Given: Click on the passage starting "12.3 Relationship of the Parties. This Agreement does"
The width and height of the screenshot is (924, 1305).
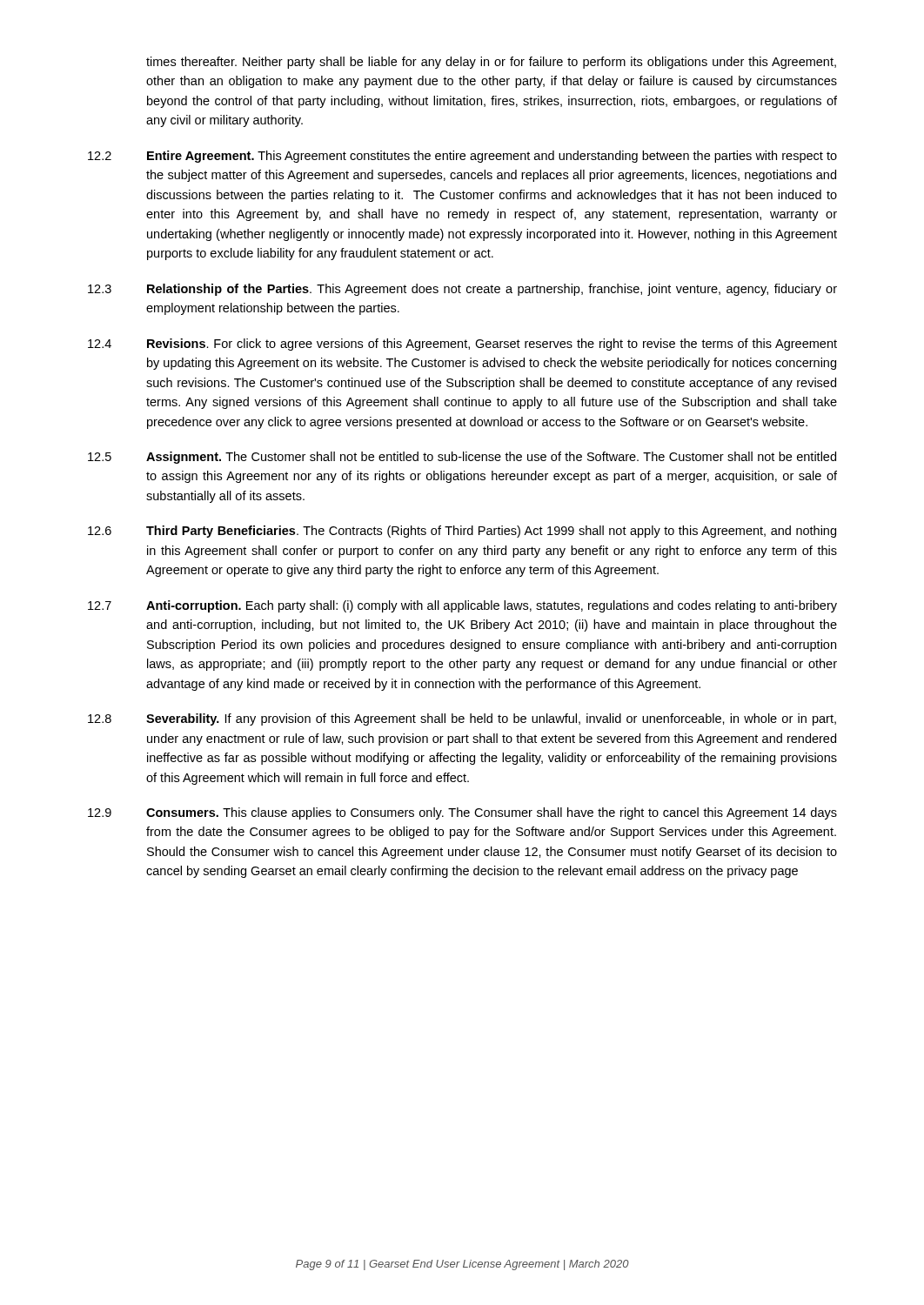Looking at the screenshot, I should [462, 299].
